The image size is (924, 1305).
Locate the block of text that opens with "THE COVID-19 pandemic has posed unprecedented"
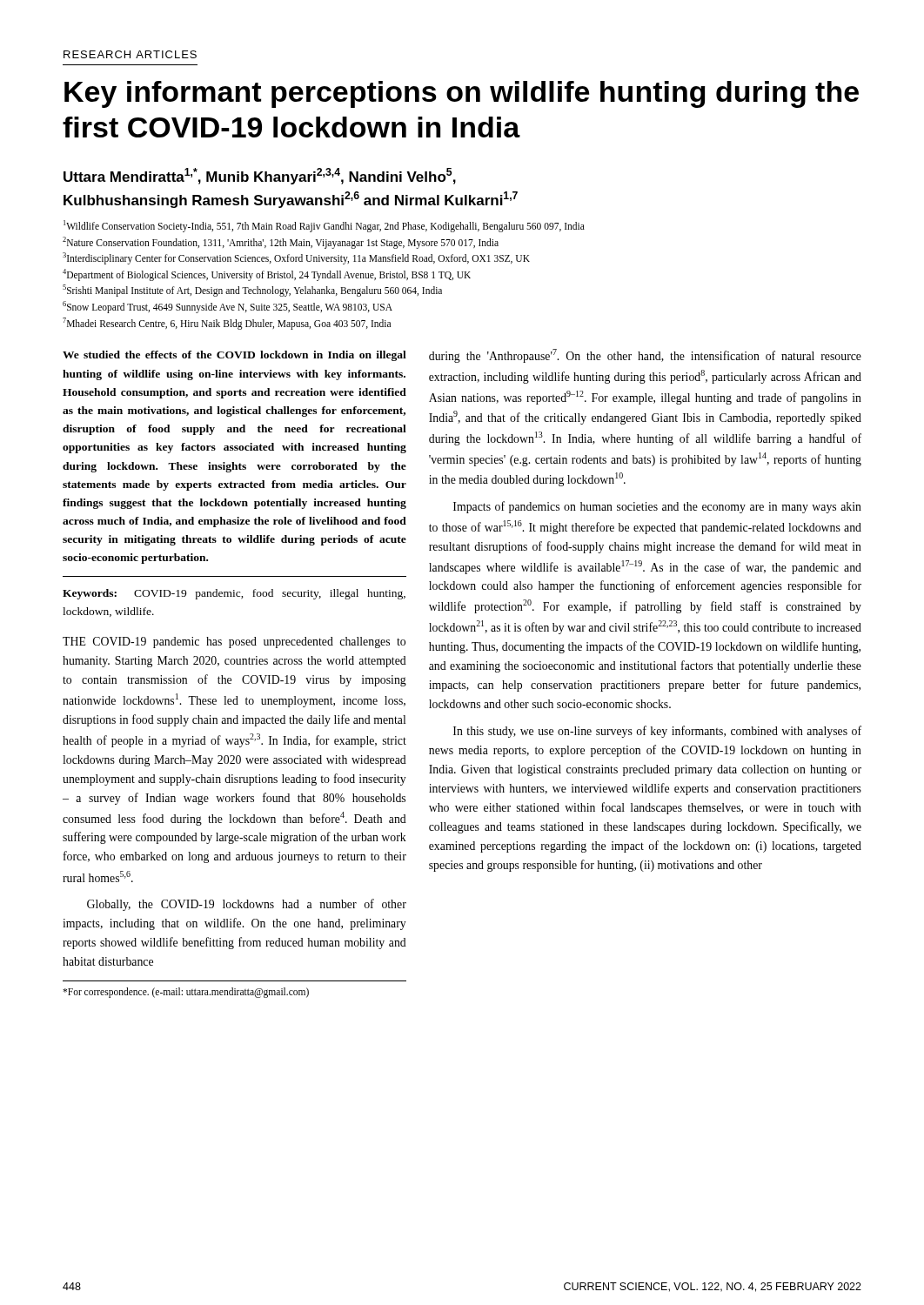click(x=234, y=802)
